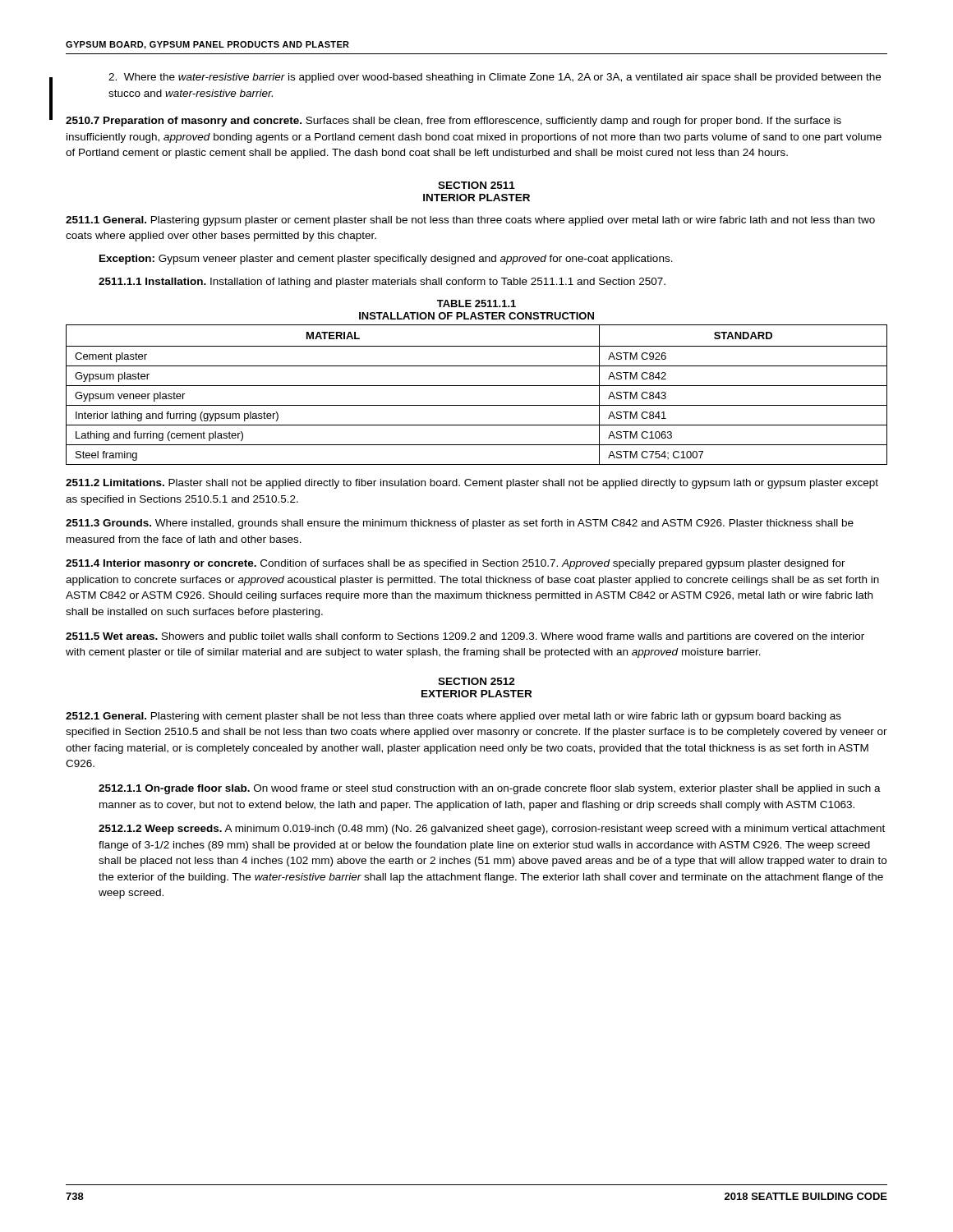Screen dimensions: 1232x953
Task: Locate the region starting "1.1 On-grade floor slab. On"
Action: (489, 796)
